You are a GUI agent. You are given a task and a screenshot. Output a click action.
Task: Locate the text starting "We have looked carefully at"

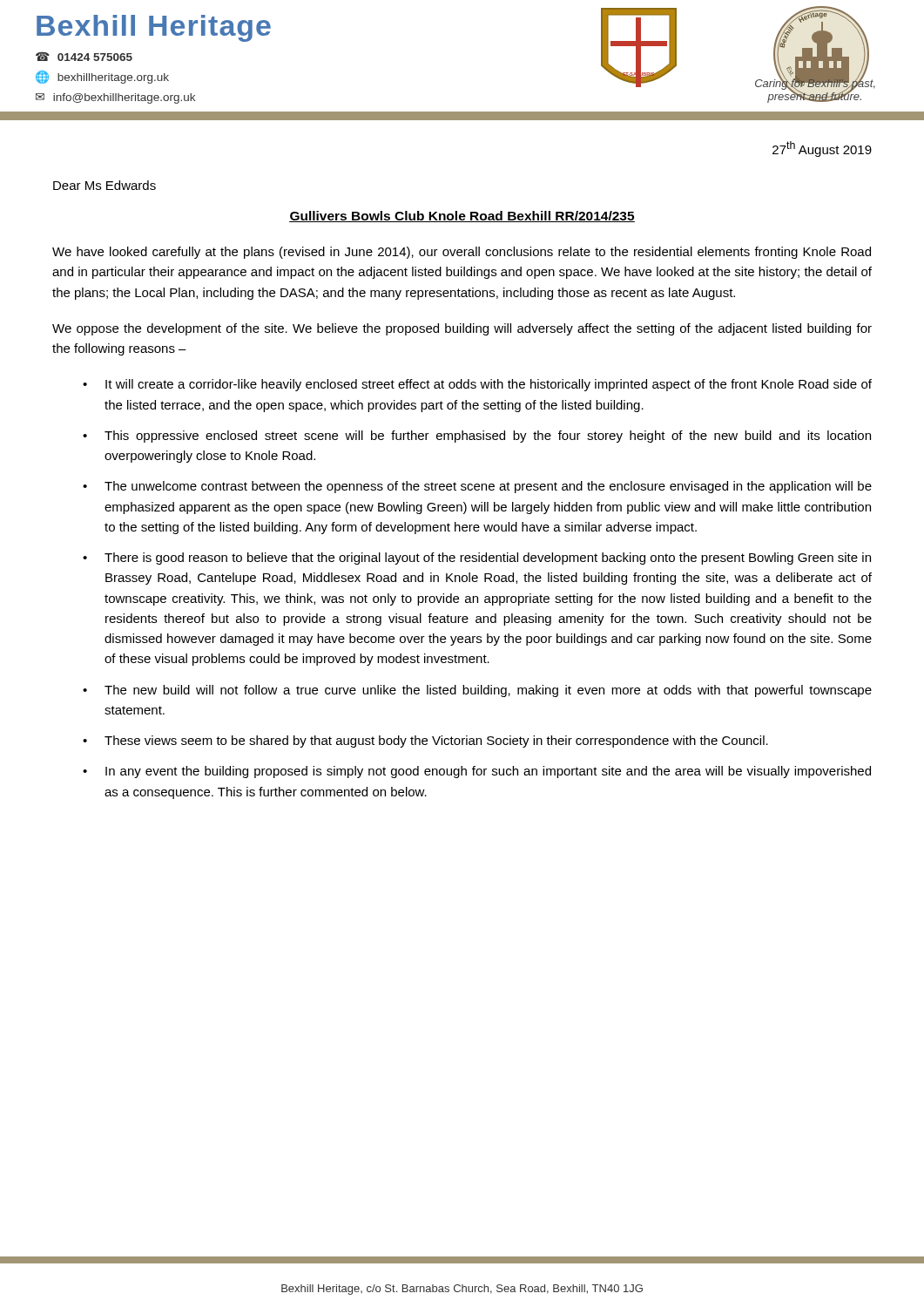[x=462, y=272]
